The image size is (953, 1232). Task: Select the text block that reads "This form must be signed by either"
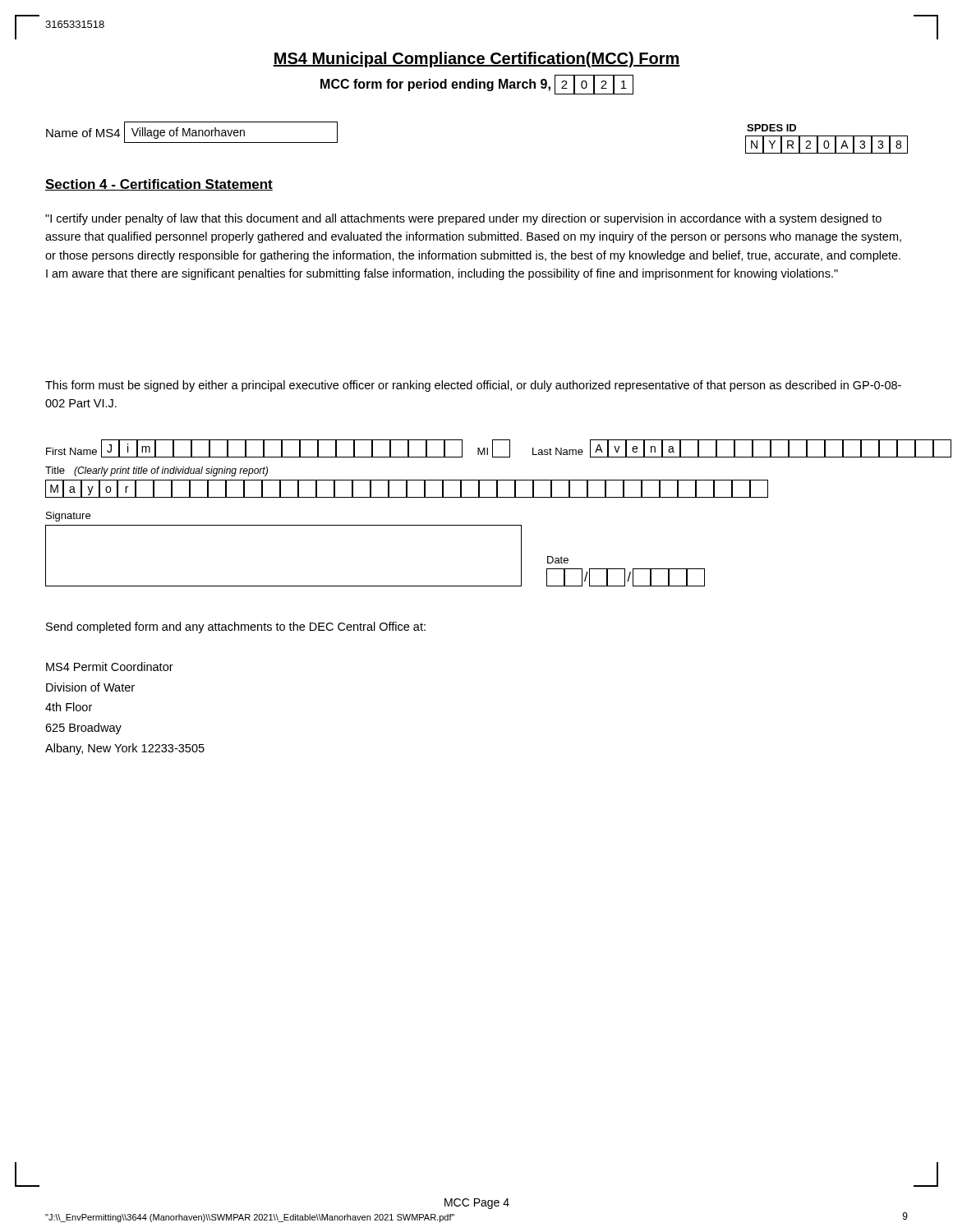473,394
